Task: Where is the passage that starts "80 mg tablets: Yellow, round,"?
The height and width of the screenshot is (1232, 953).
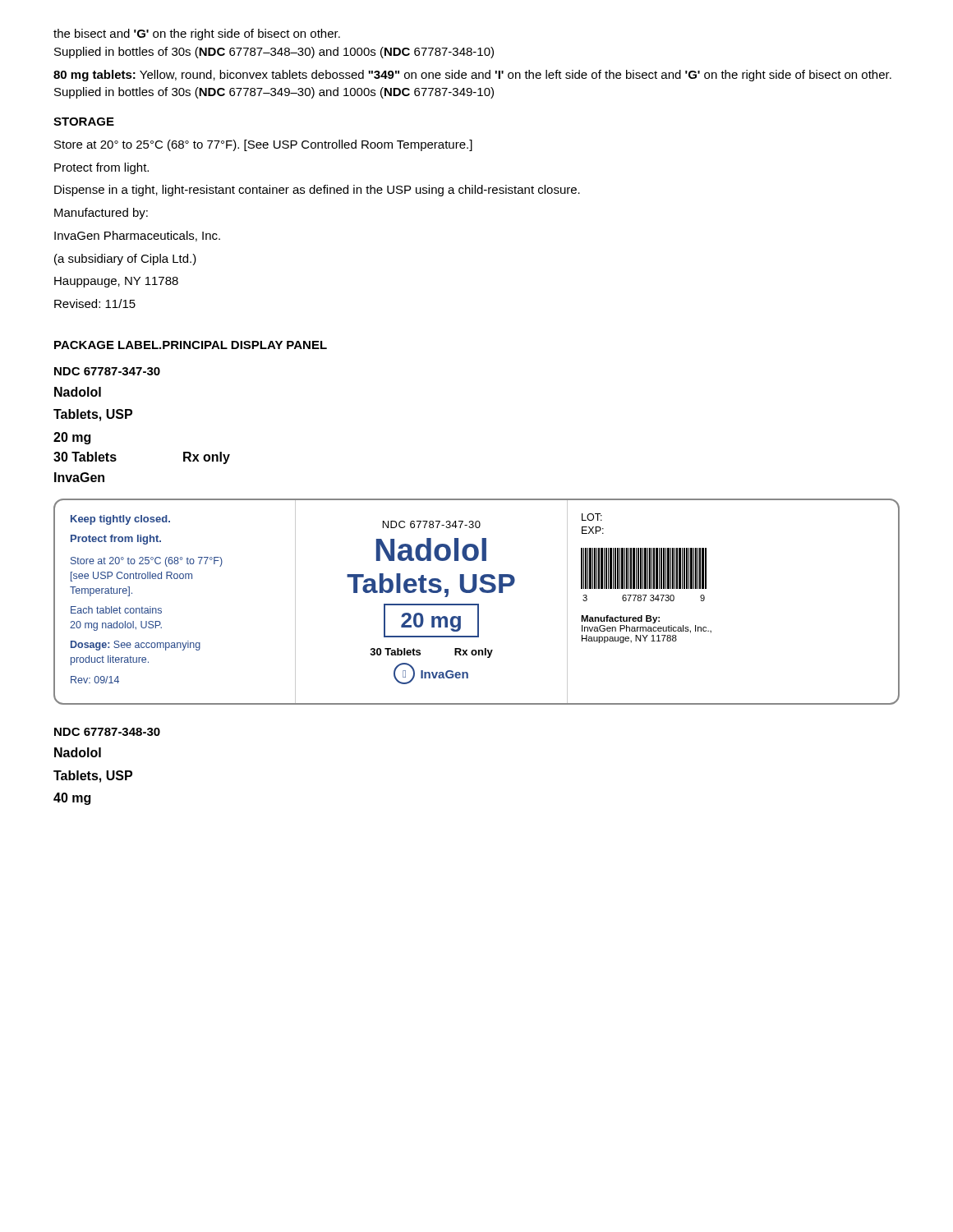Action: (476, 83)
